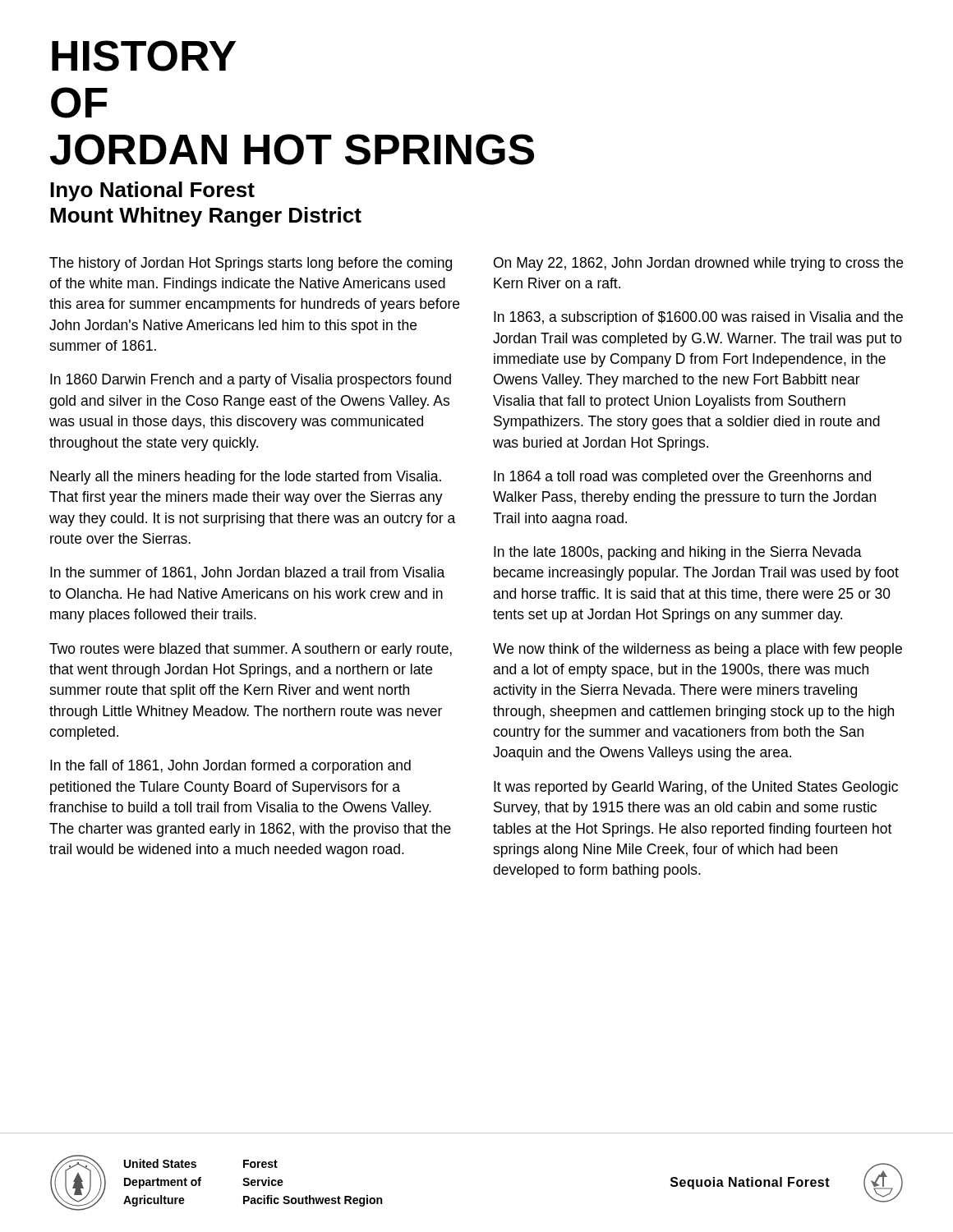Select the title

(x=476, y=130)
